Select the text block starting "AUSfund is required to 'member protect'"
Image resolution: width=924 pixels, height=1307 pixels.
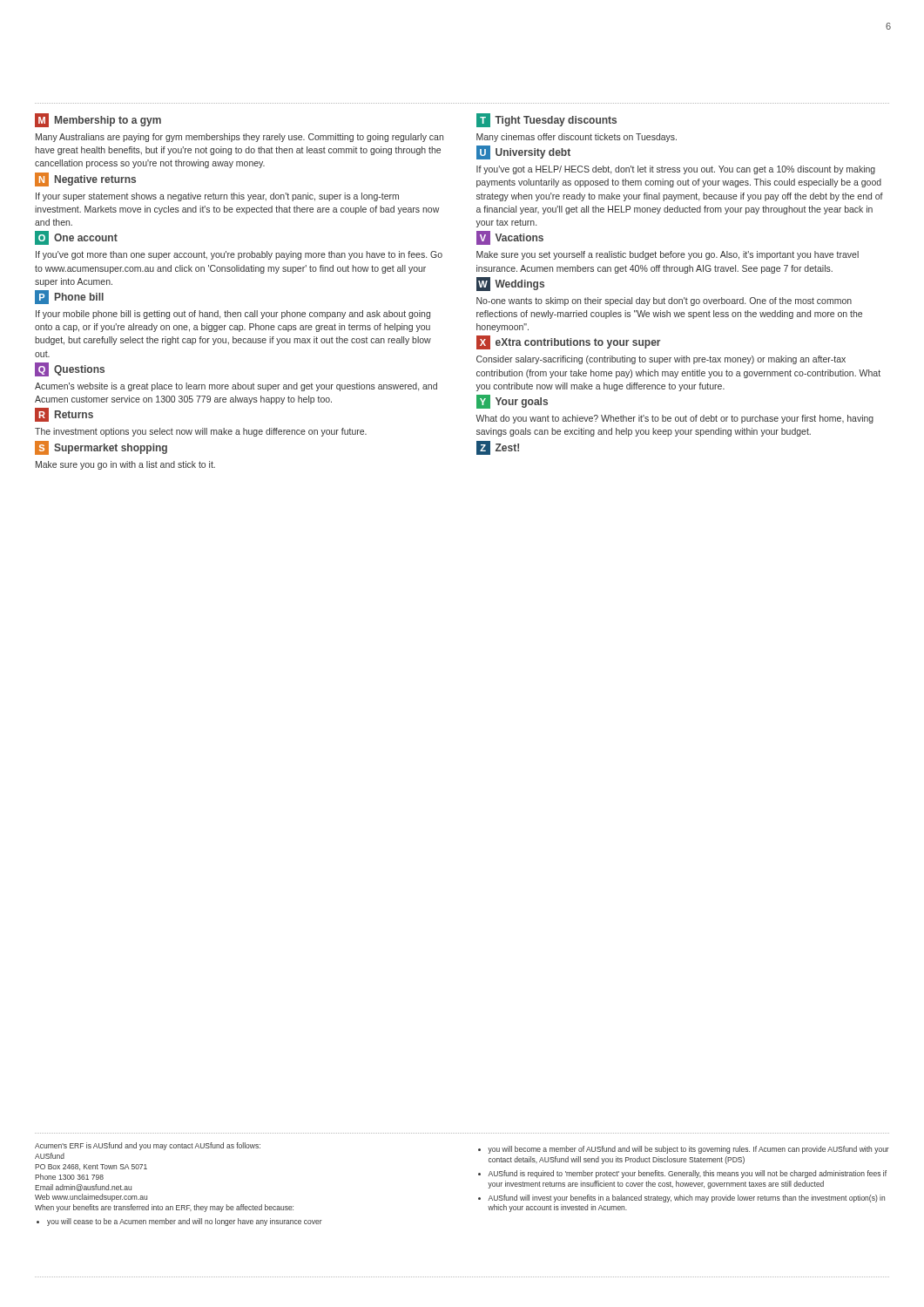(x=687, y=1179)
